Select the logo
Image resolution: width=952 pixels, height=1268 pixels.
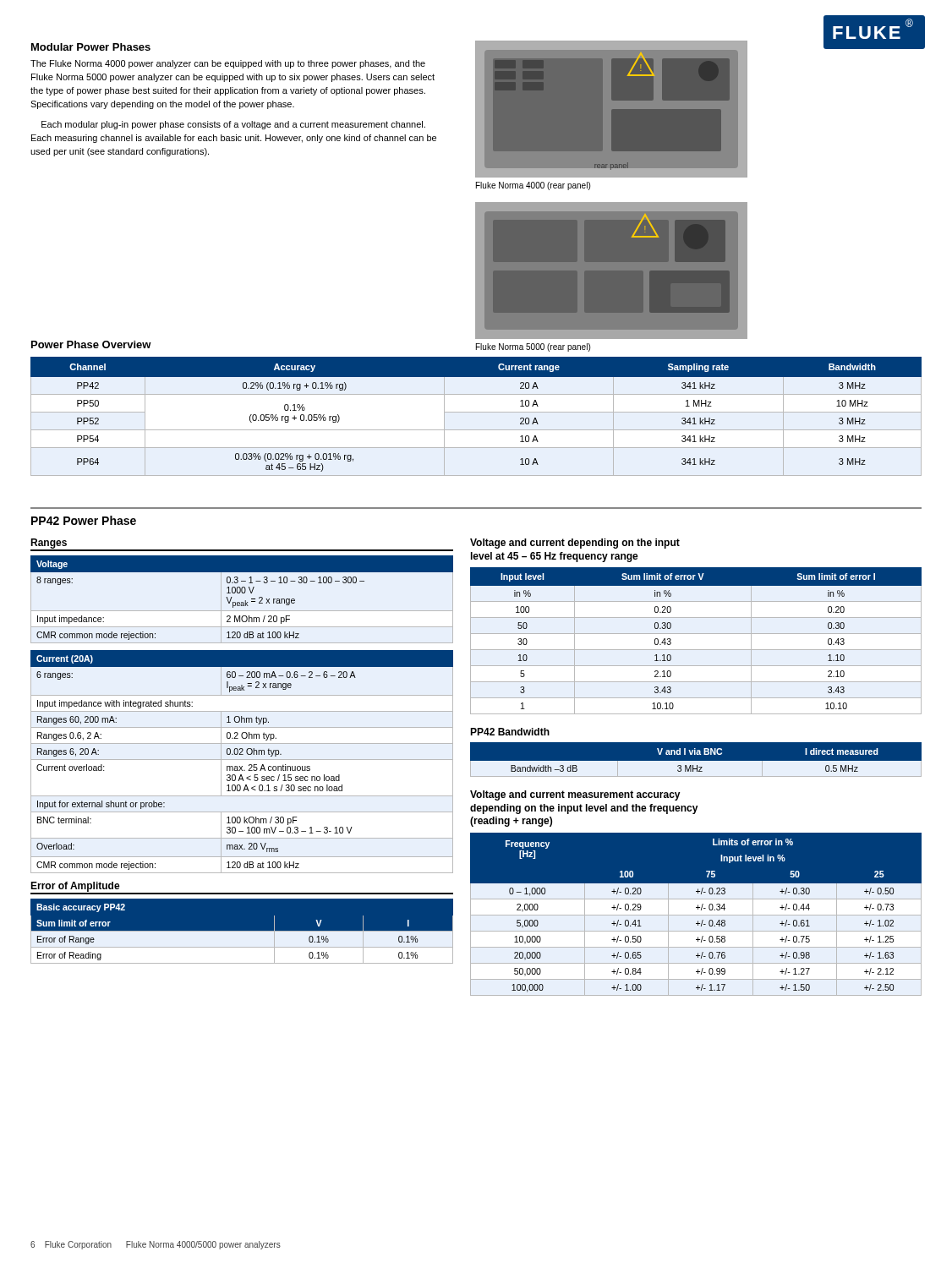pyautogui.click(x=874, y=32)
